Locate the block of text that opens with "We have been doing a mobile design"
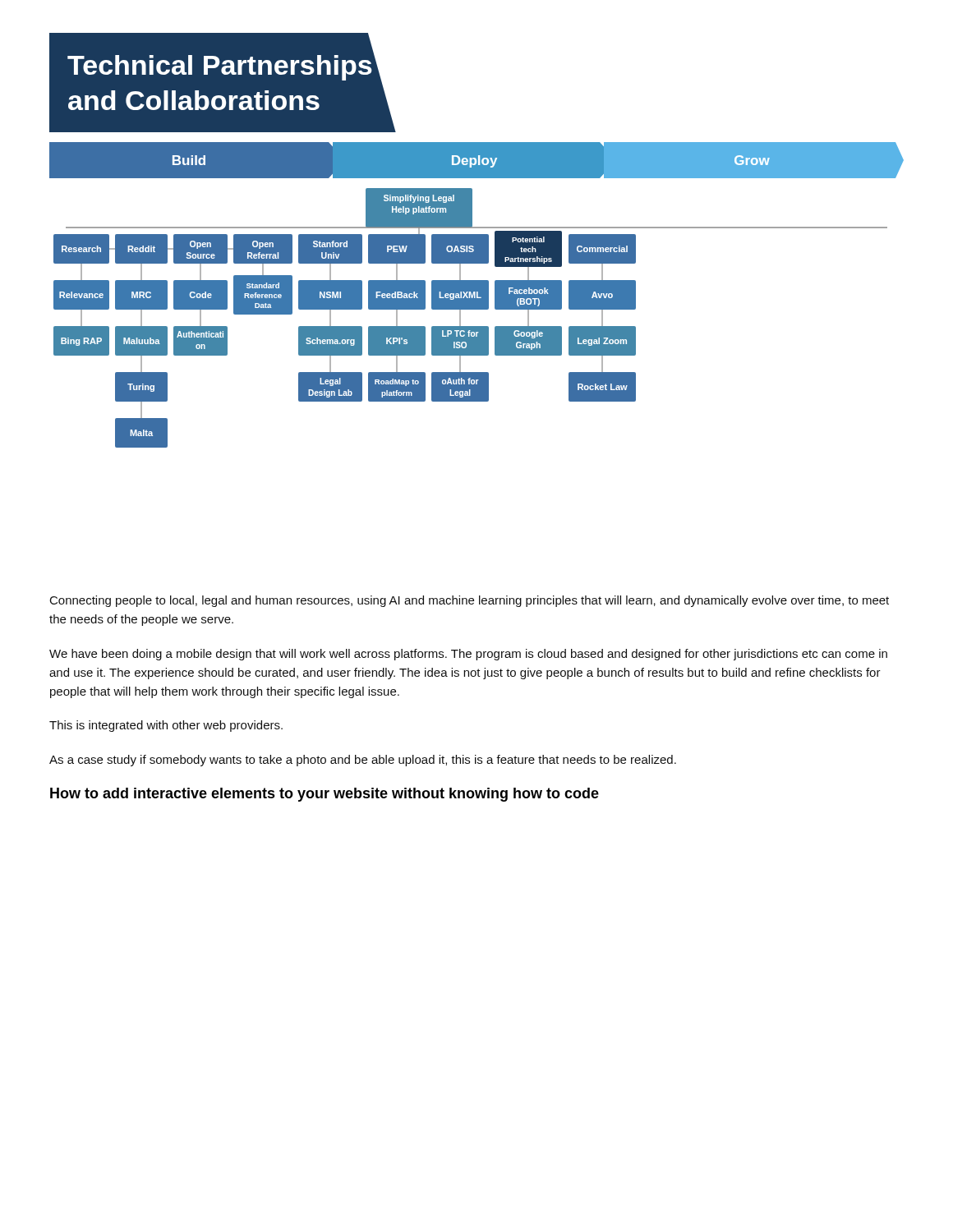The width and height of the screenshot is (953, 1232). tap(469, 672)
